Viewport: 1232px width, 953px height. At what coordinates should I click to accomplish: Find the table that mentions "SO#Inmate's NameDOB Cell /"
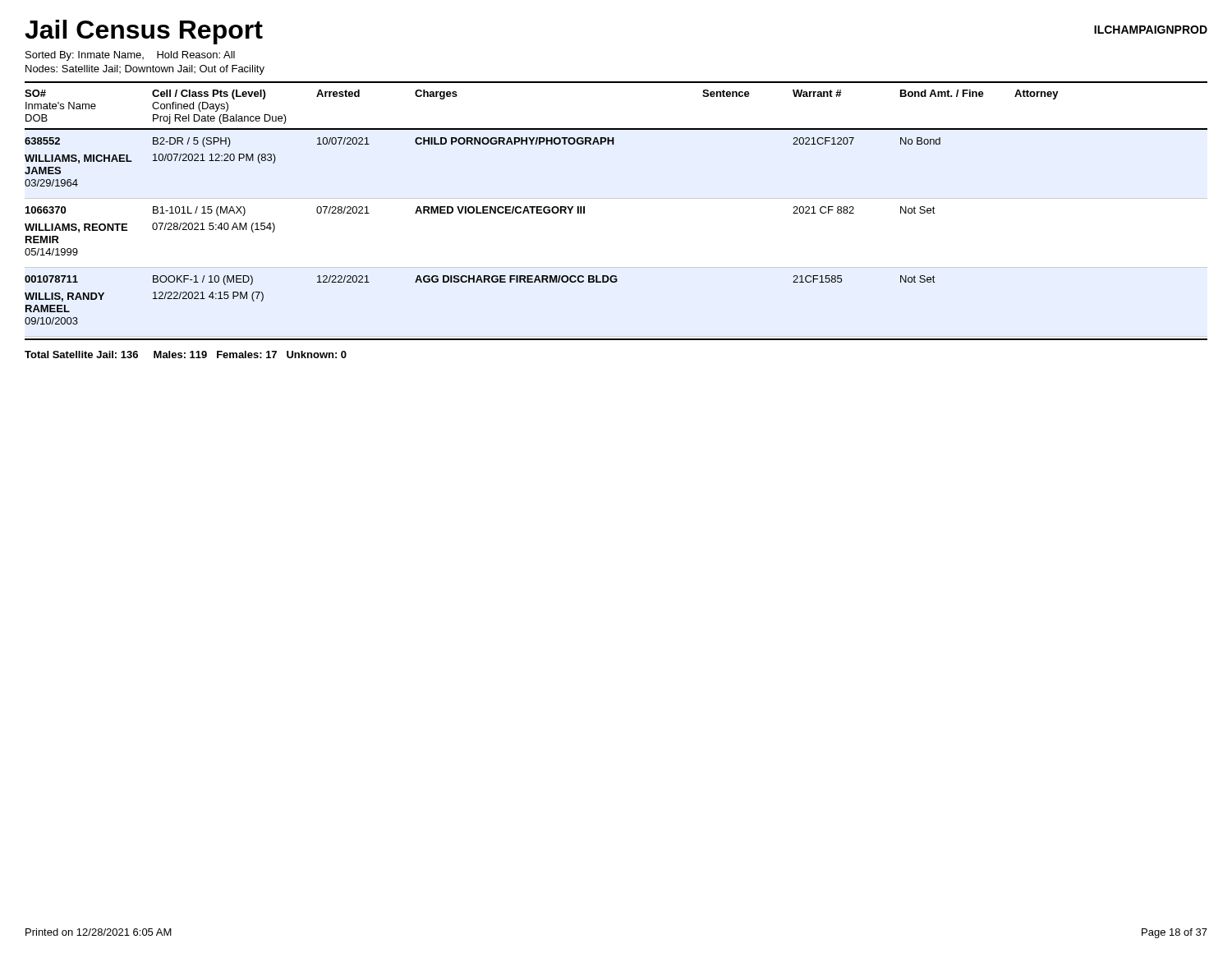point(616,209)
